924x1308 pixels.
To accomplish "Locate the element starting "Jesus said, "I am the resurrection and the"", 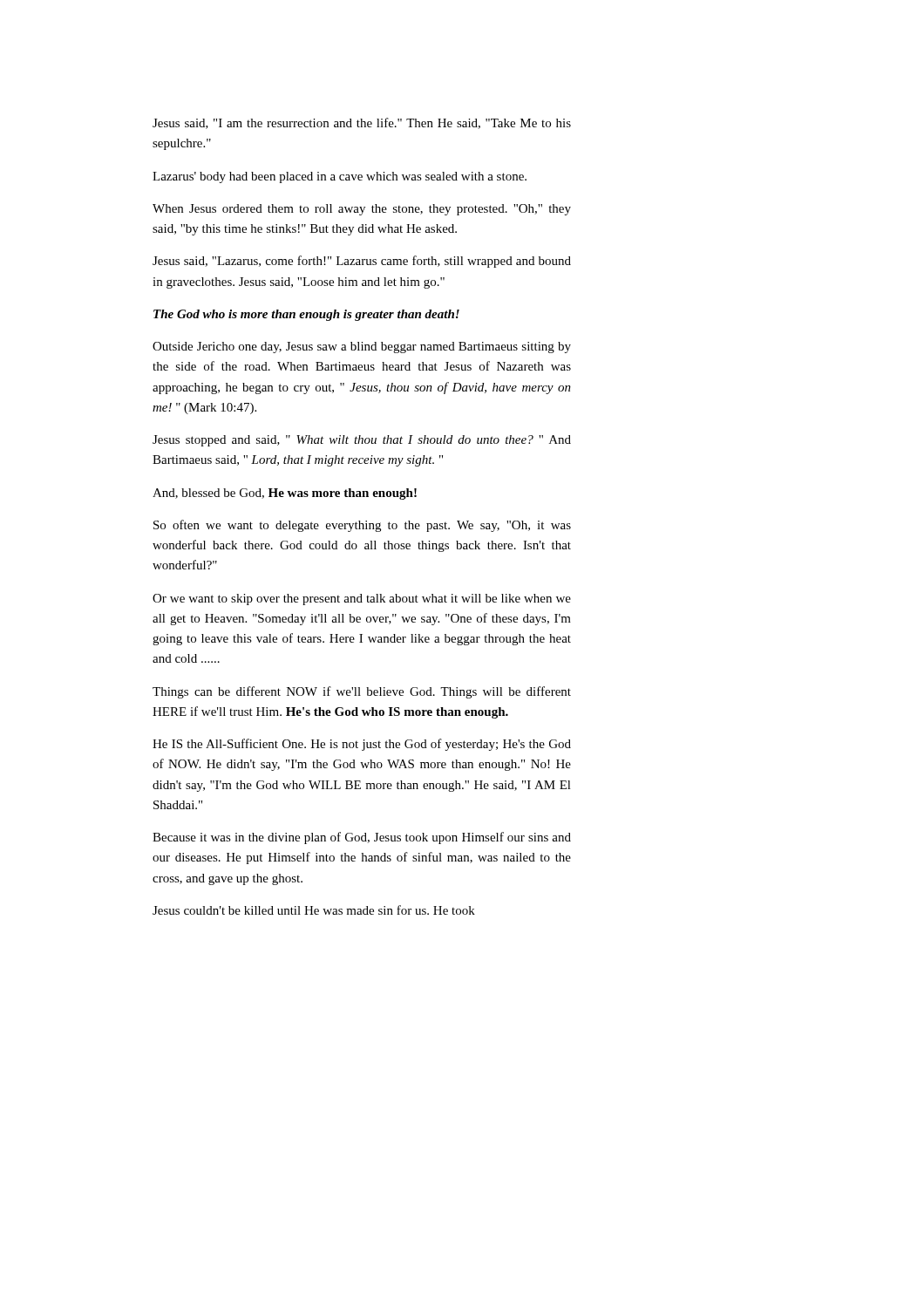I will 362,133.
